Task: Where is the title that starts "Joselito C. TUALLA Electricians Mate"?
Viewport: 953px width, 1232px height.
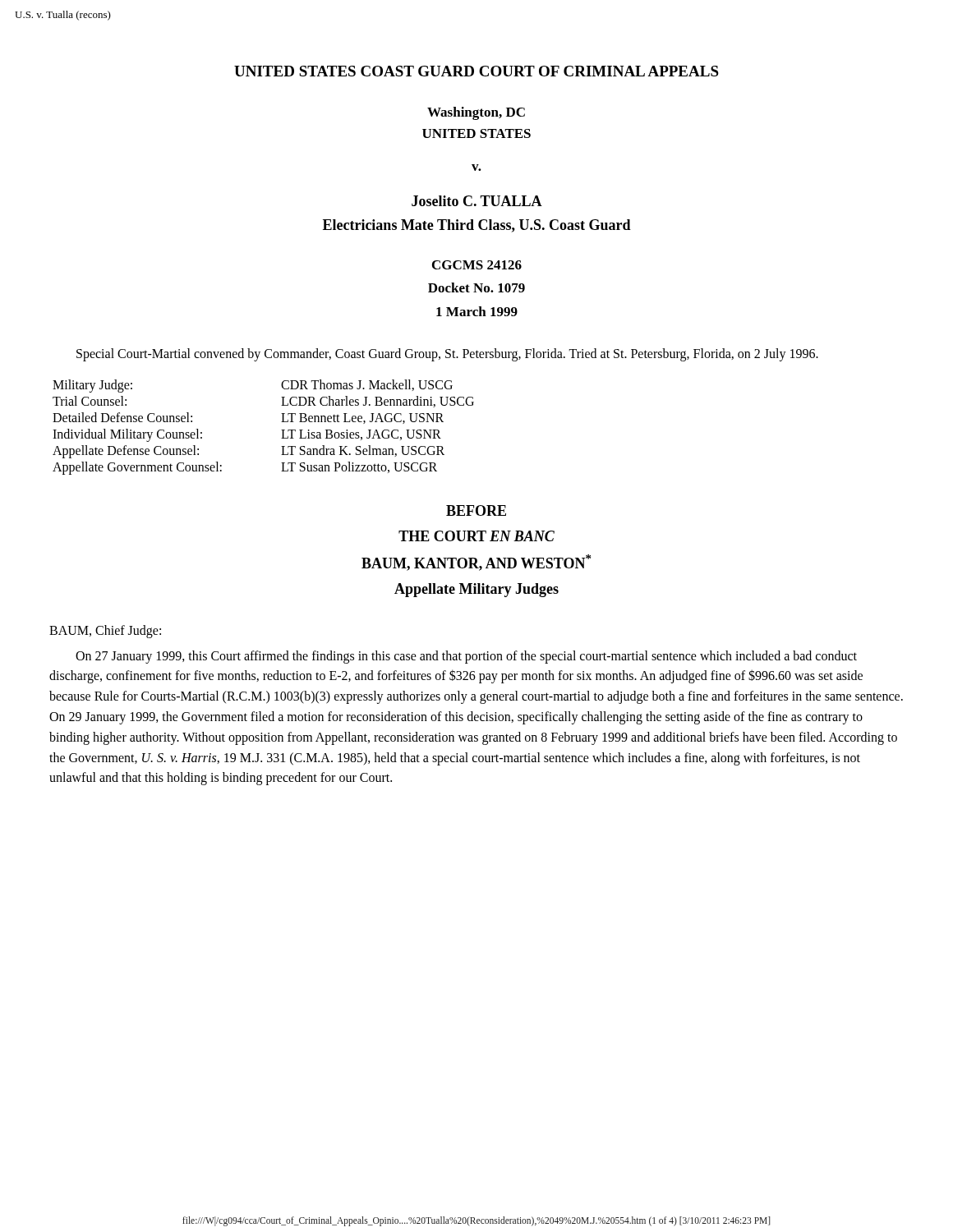Action: click(476, 213)
